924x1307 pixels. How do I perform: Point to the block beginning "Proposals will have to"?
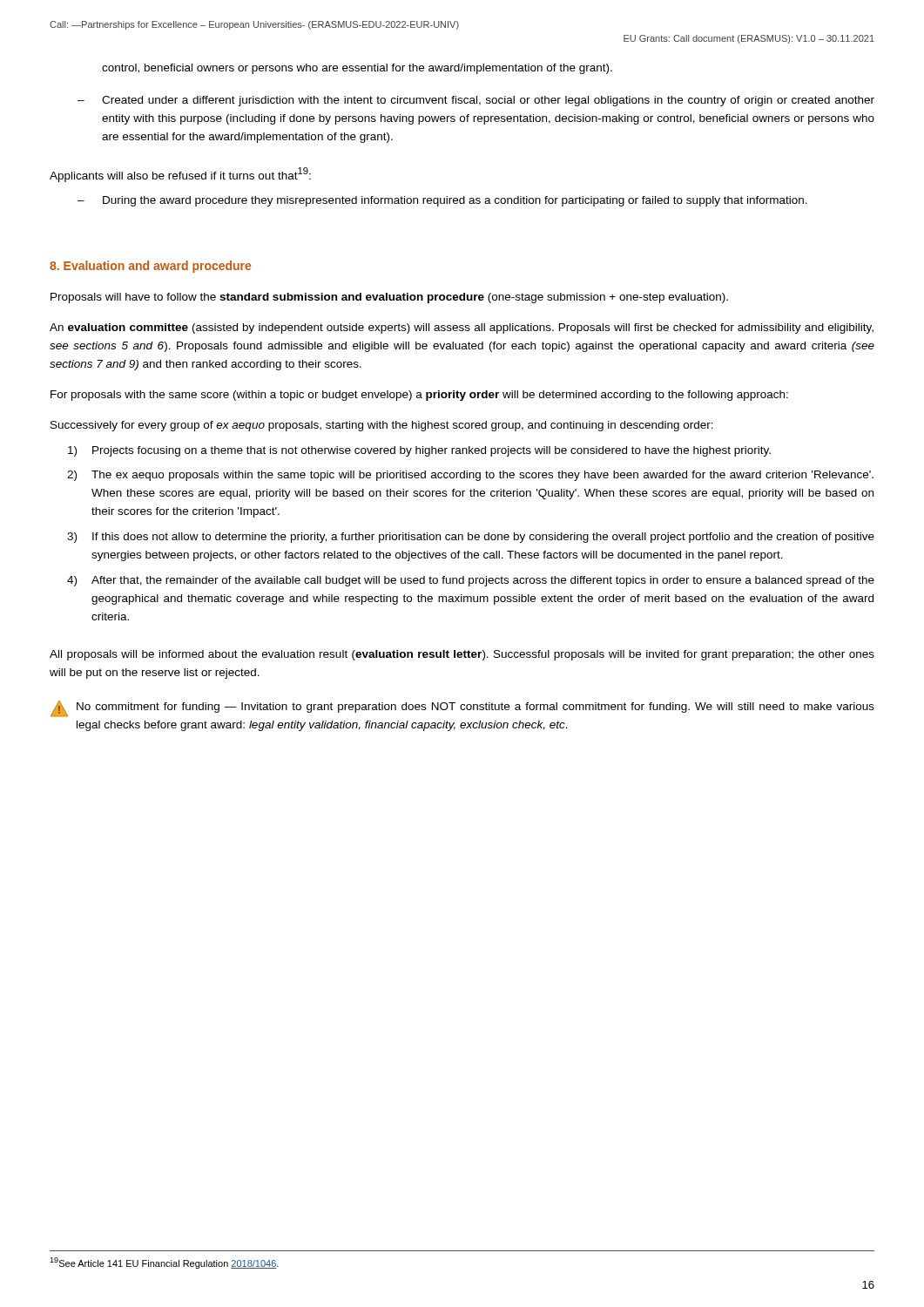coord(389,297)
